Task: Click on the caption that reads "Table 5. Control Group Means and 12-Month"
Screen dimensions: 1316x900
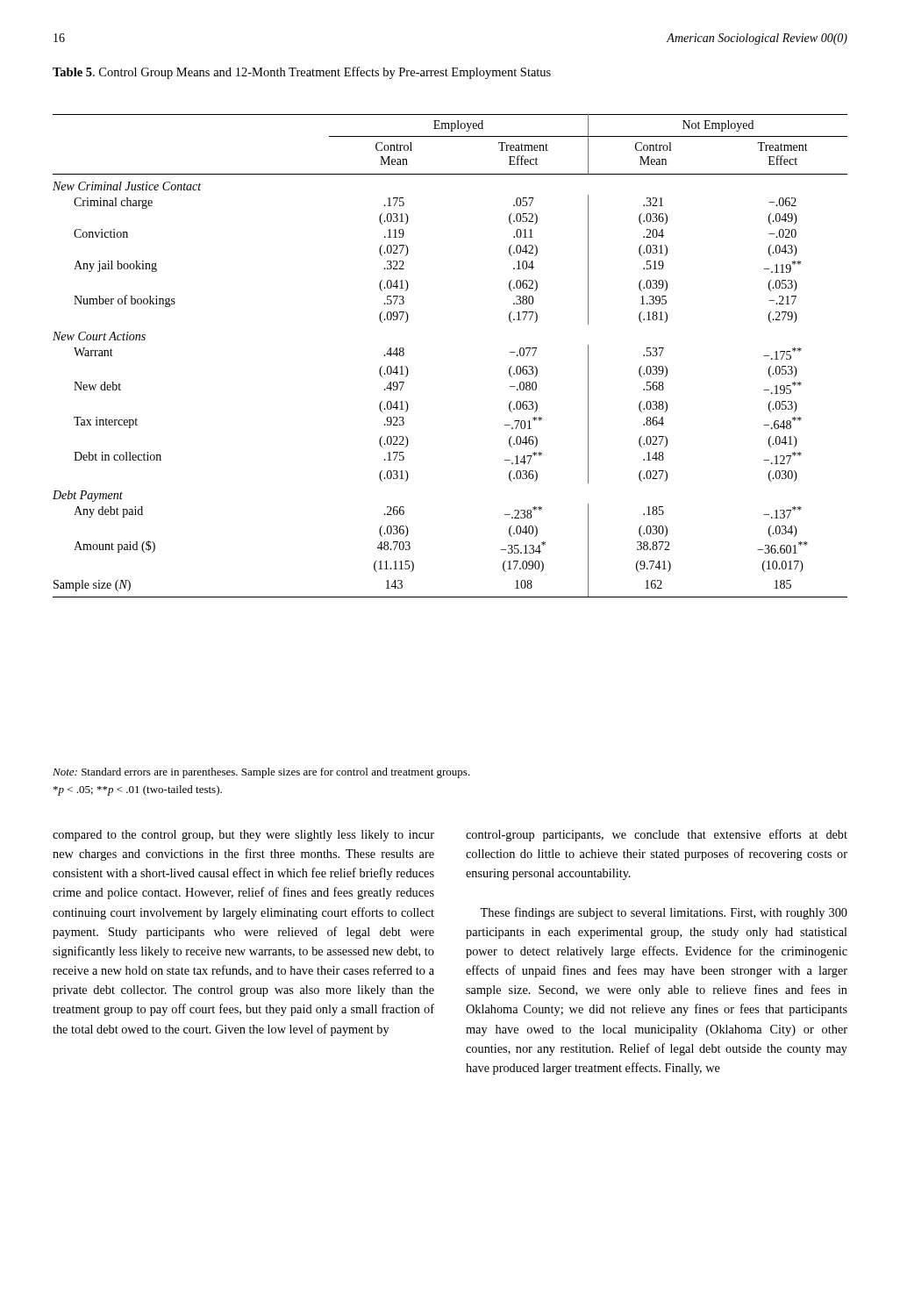Action: (302, 72)
